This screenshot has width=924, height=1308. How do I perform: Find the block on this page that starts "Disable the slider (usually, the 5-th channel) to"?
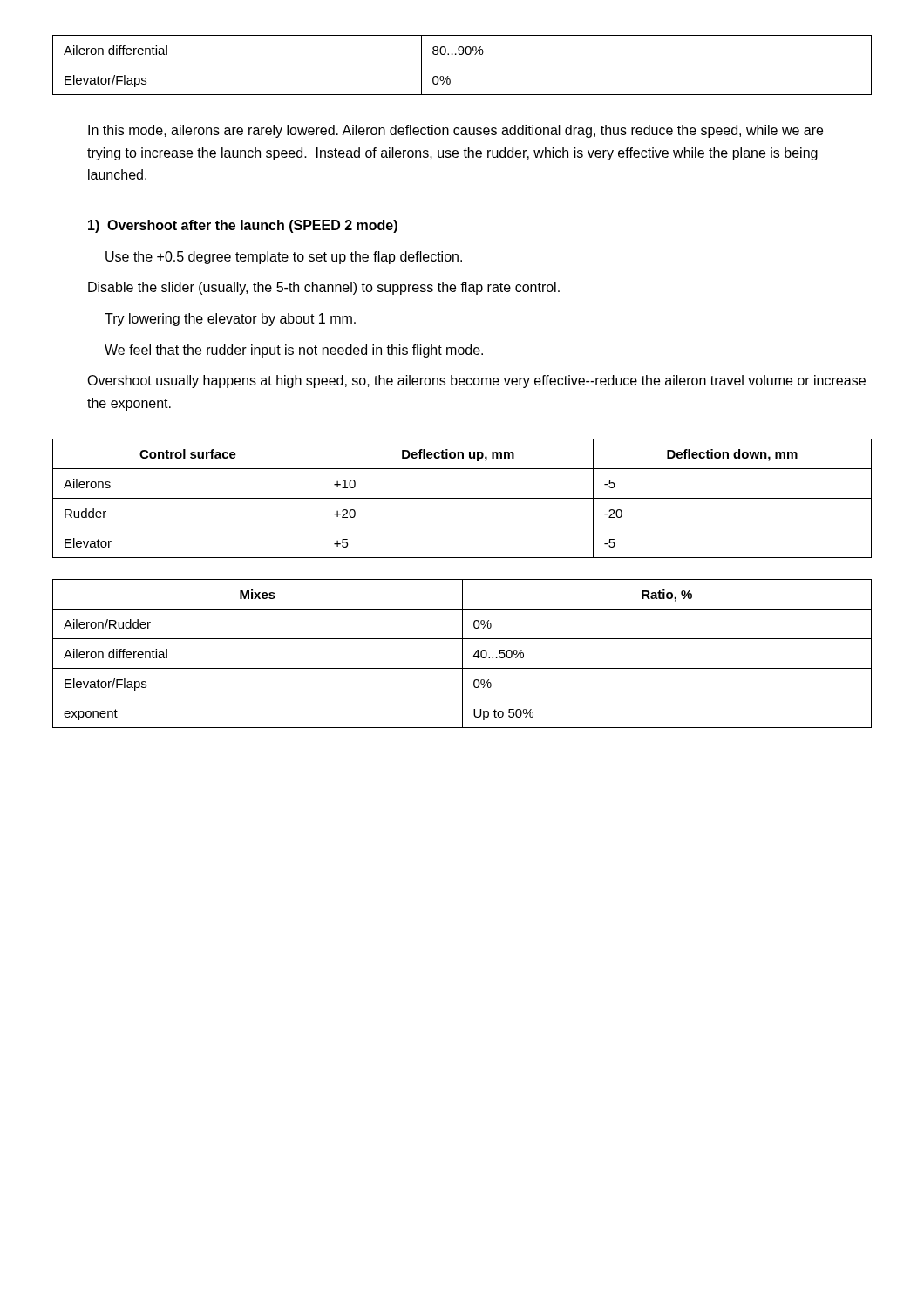click(x=324, y=288)
